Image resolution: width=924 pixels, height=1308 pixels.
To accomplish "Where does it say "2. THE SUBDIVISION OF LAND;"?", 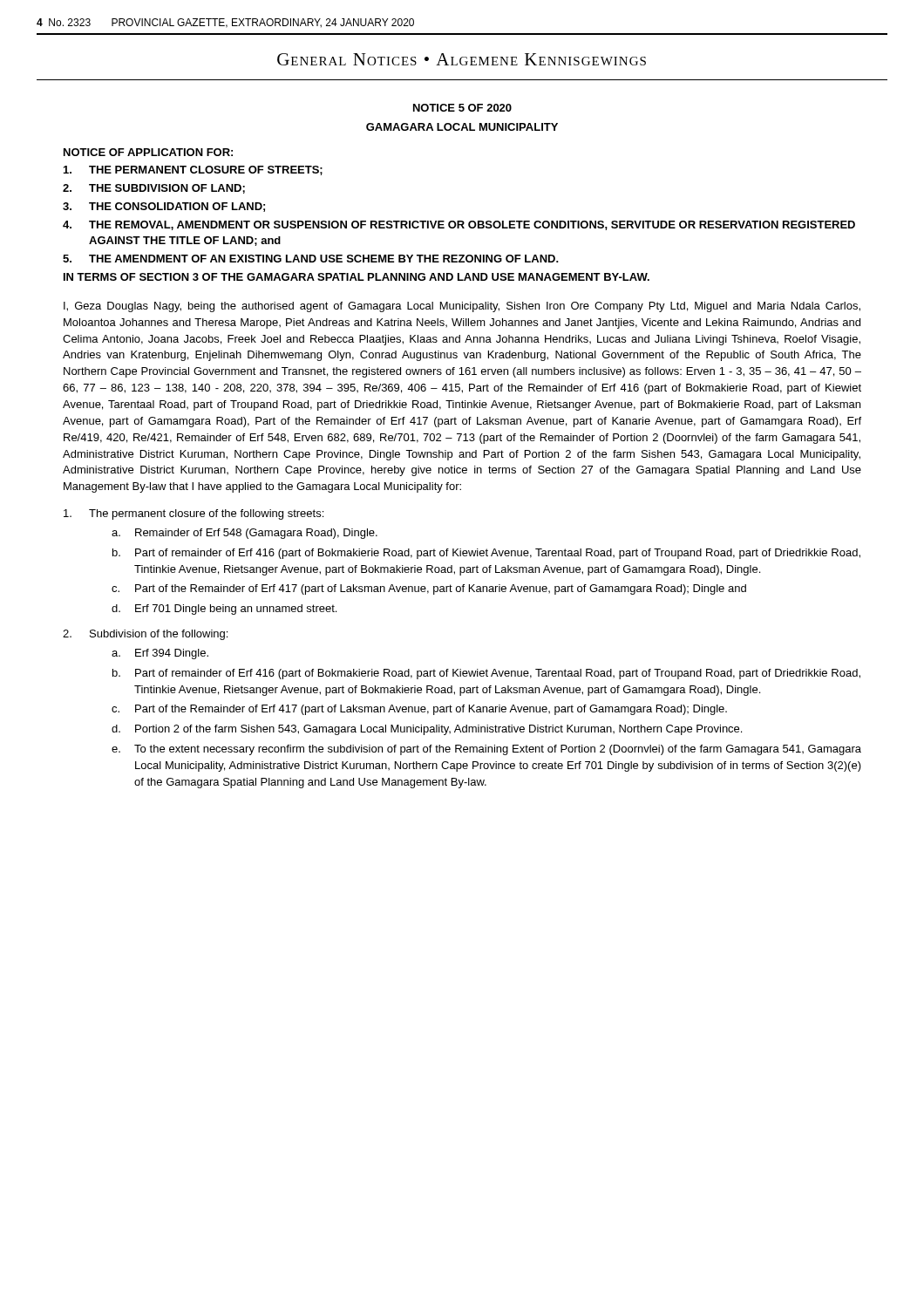I will coord(154,189).
